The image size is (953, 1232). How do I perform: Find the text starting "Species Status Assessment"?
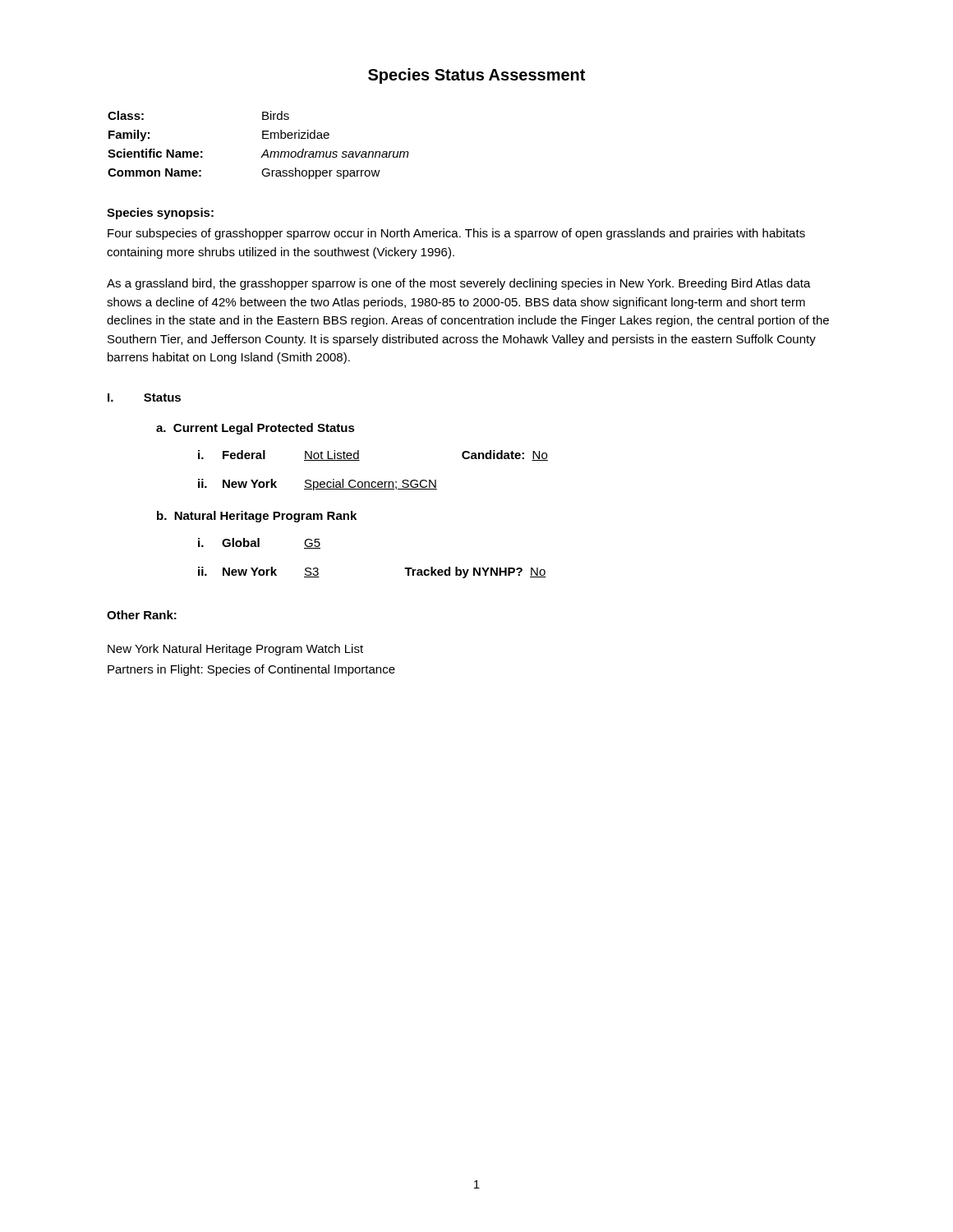click(x=476, y=75)
